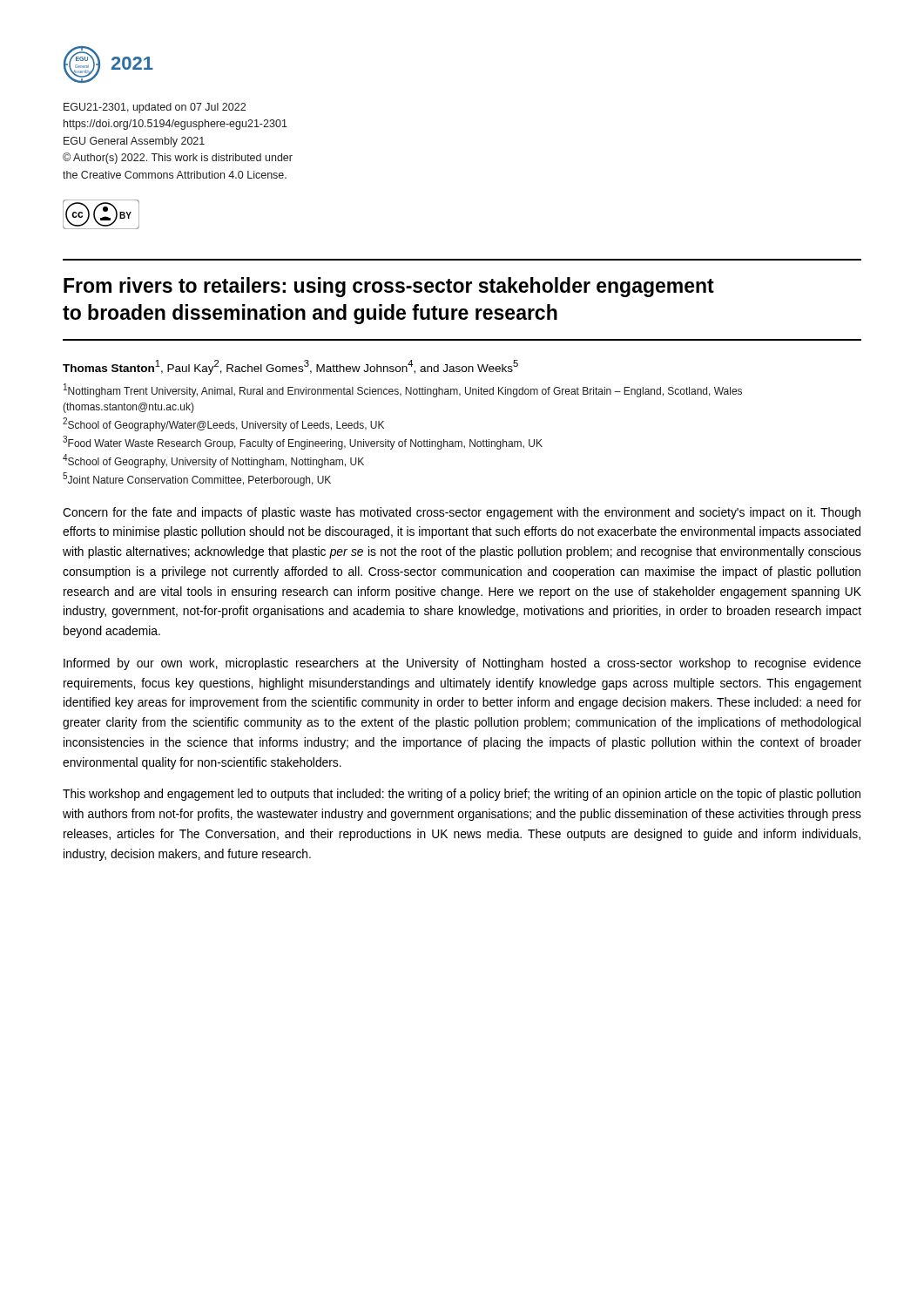
Task: Where is the passage that starts "Informed by our"?
Action: pyautogui.click(x=462, y=713)
